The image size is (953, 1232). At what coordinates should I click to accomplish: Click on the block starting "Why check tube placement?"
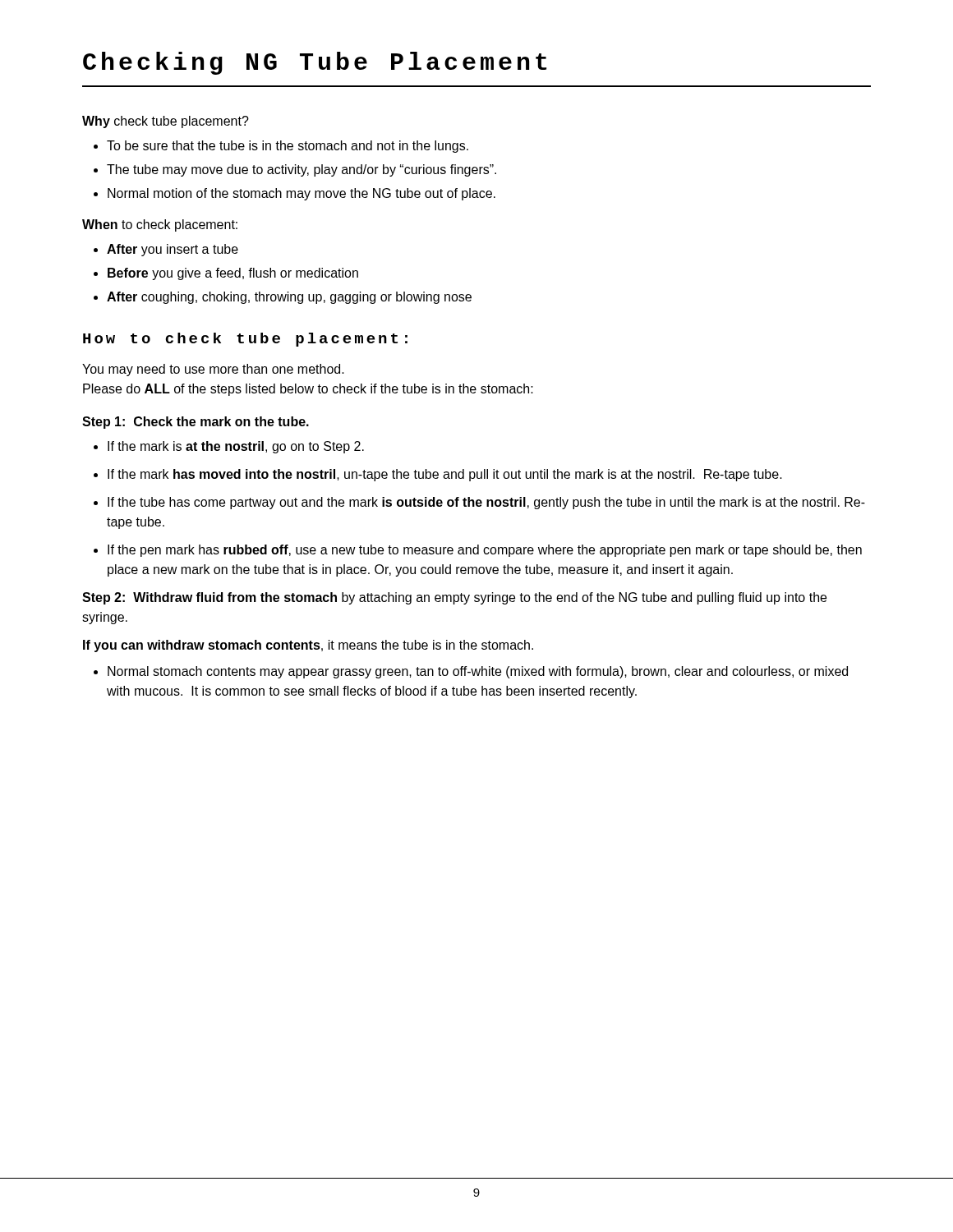[165, 121]
